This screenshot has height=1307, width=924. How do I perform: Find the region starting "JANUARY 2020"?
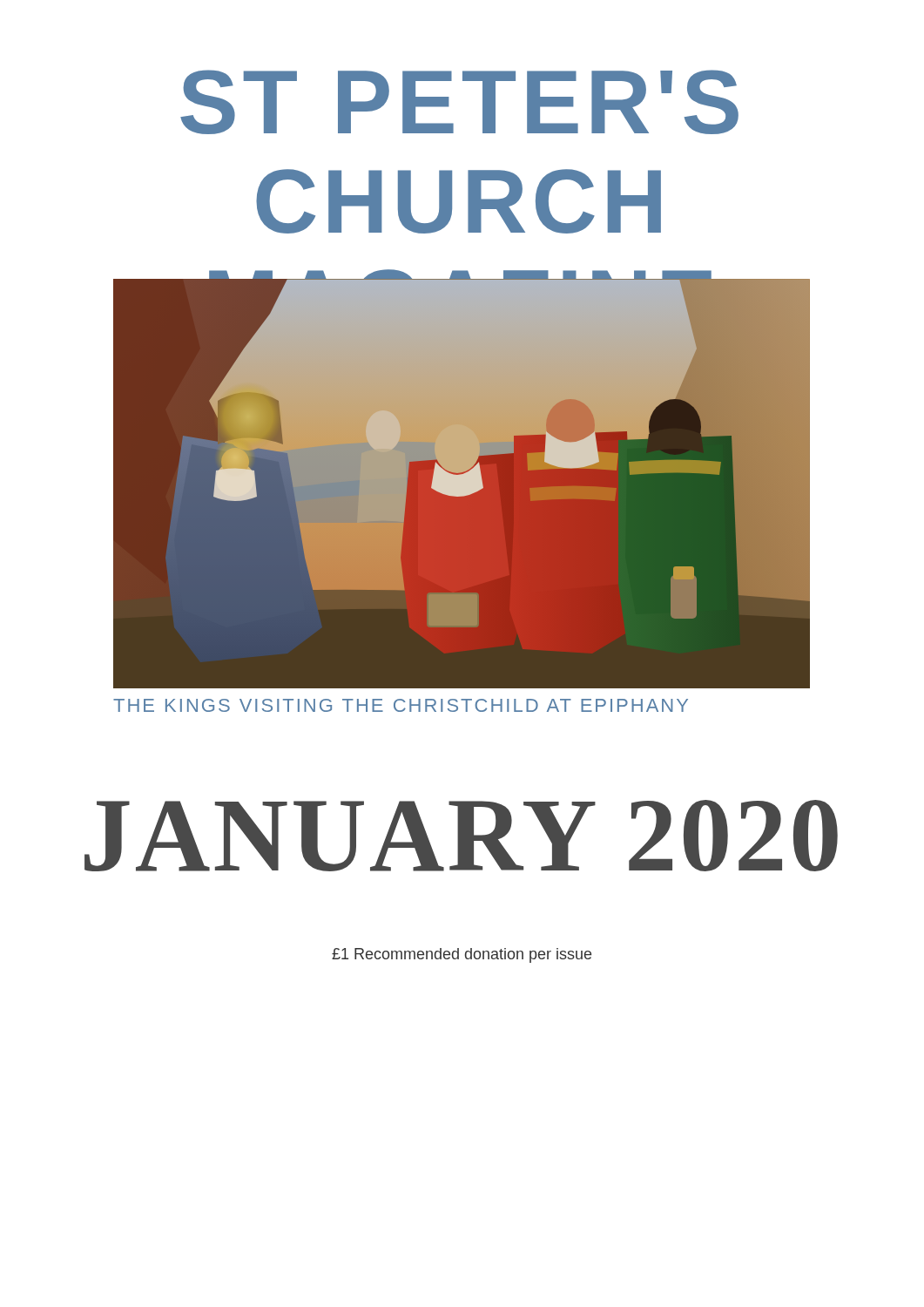[462, 835]
